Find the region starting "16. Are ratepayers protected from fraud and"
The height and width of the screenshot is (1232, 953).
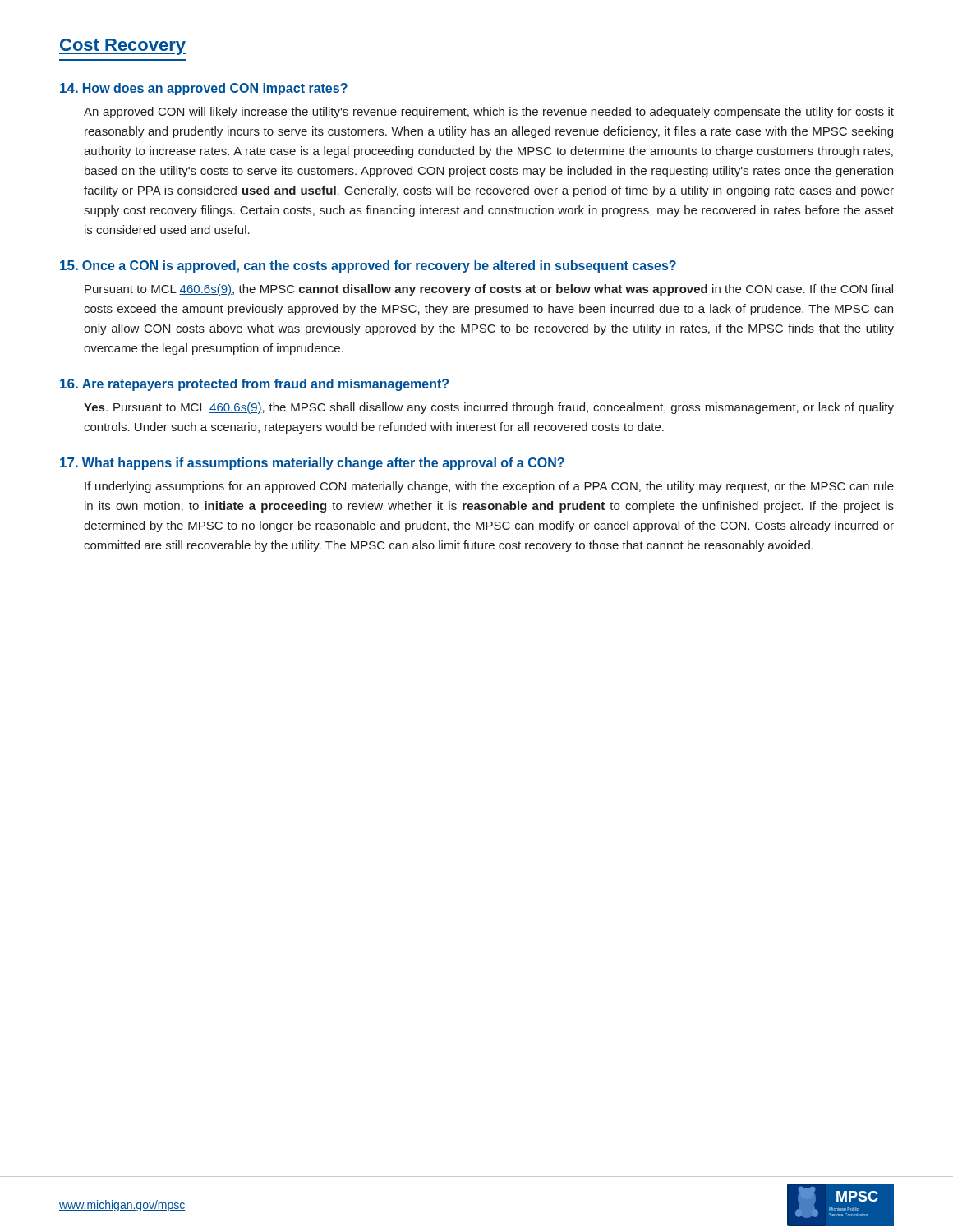(254, 384)
